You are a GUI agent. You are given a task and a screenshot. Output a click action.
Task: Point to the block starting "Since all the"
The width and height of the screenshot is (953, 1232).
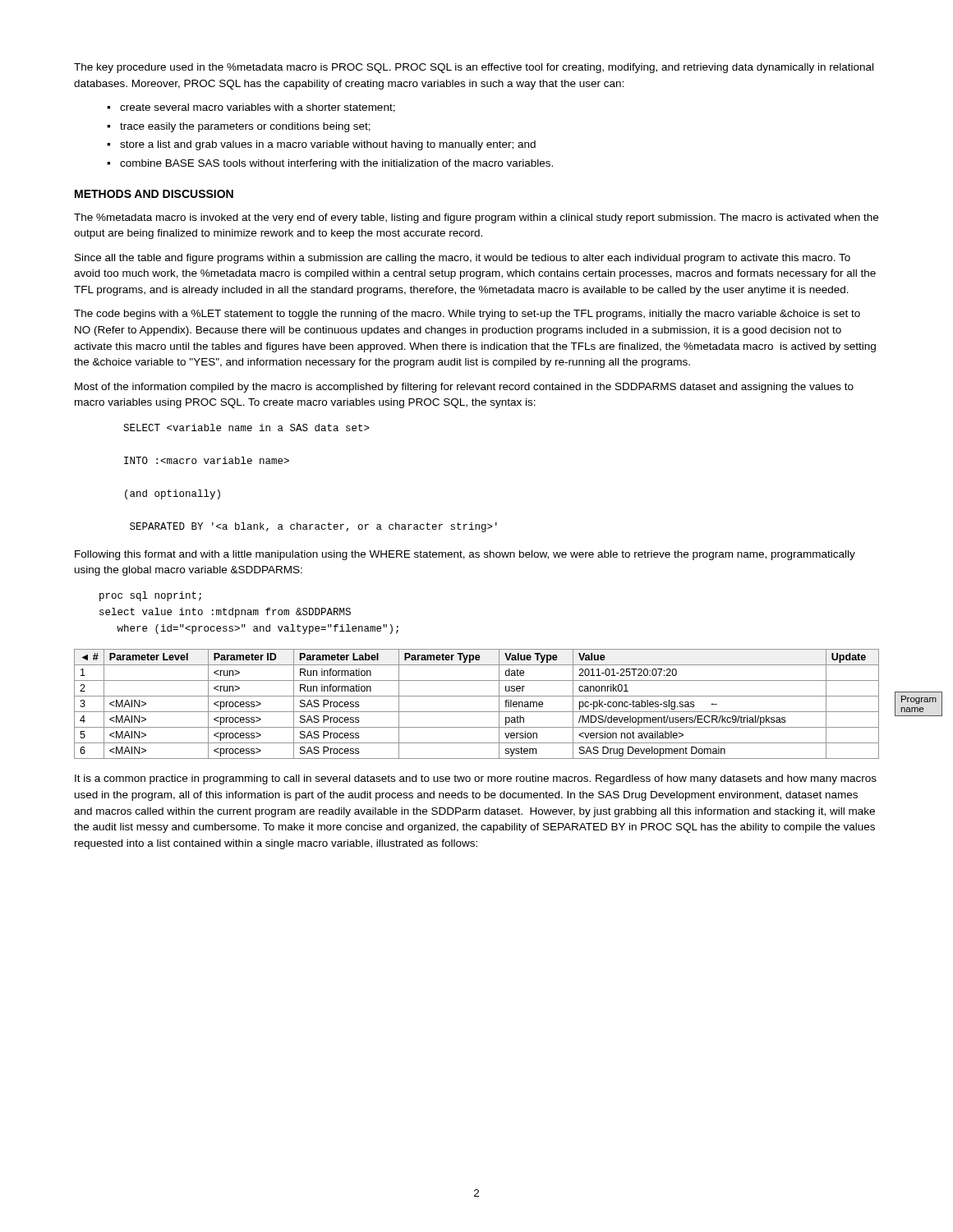click(476, 274)
